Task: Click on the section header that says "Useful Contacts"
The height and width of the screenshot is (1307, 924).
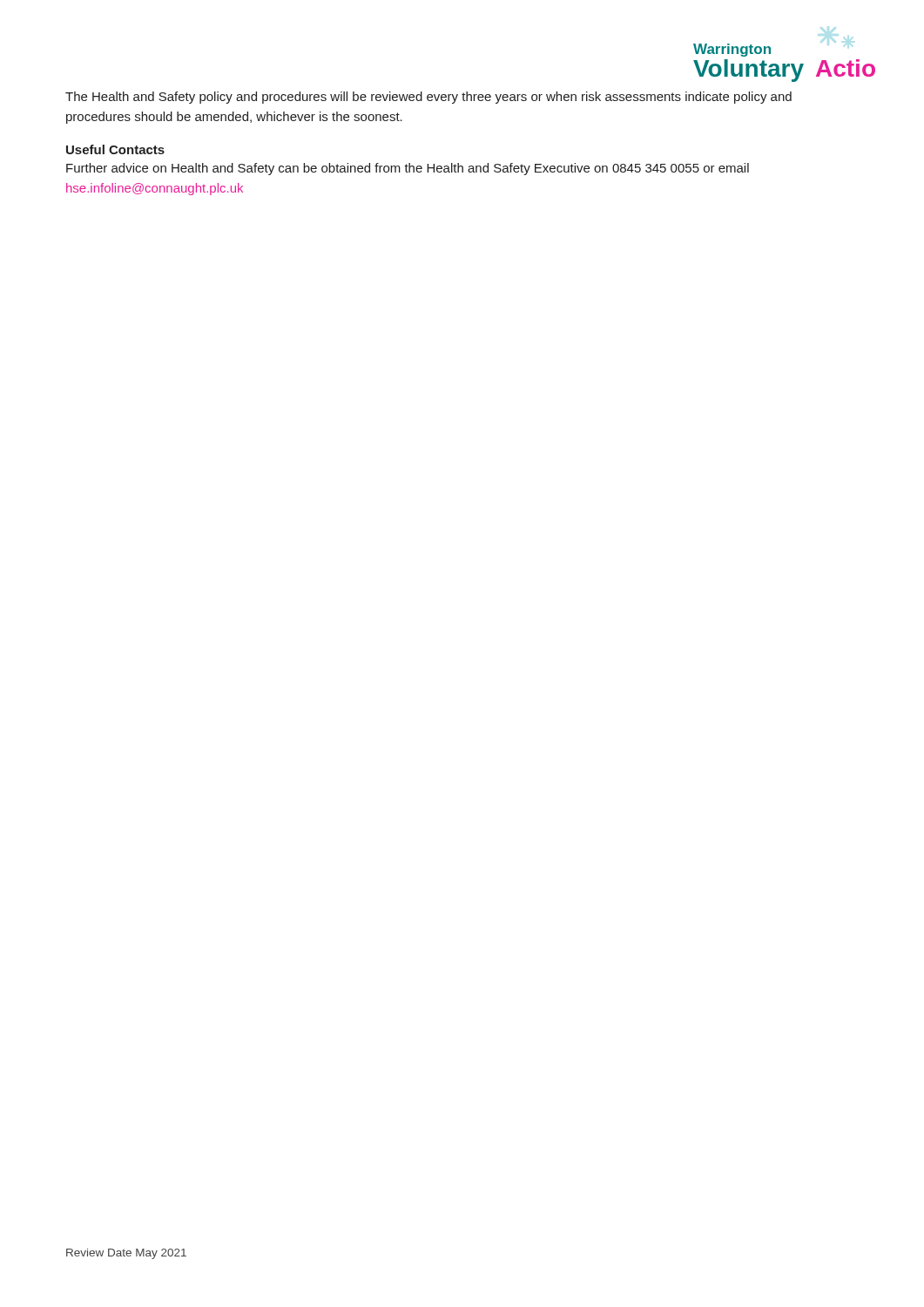Action: [115, 149]
